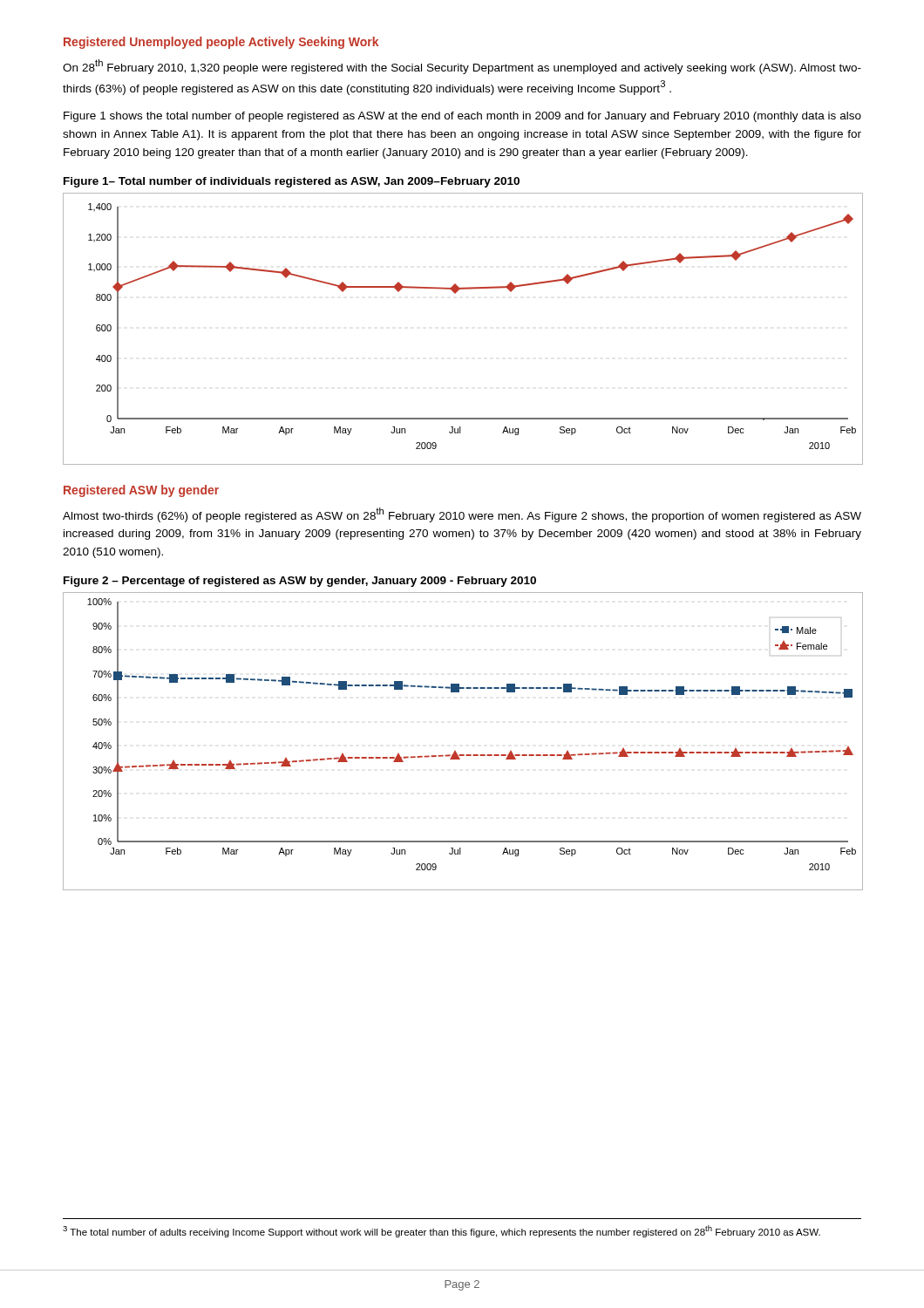924x1308 pixels.
Task: Click on the text block starting "Almost two-thirds (62%) of people registered as"
Action: (462, 532)
